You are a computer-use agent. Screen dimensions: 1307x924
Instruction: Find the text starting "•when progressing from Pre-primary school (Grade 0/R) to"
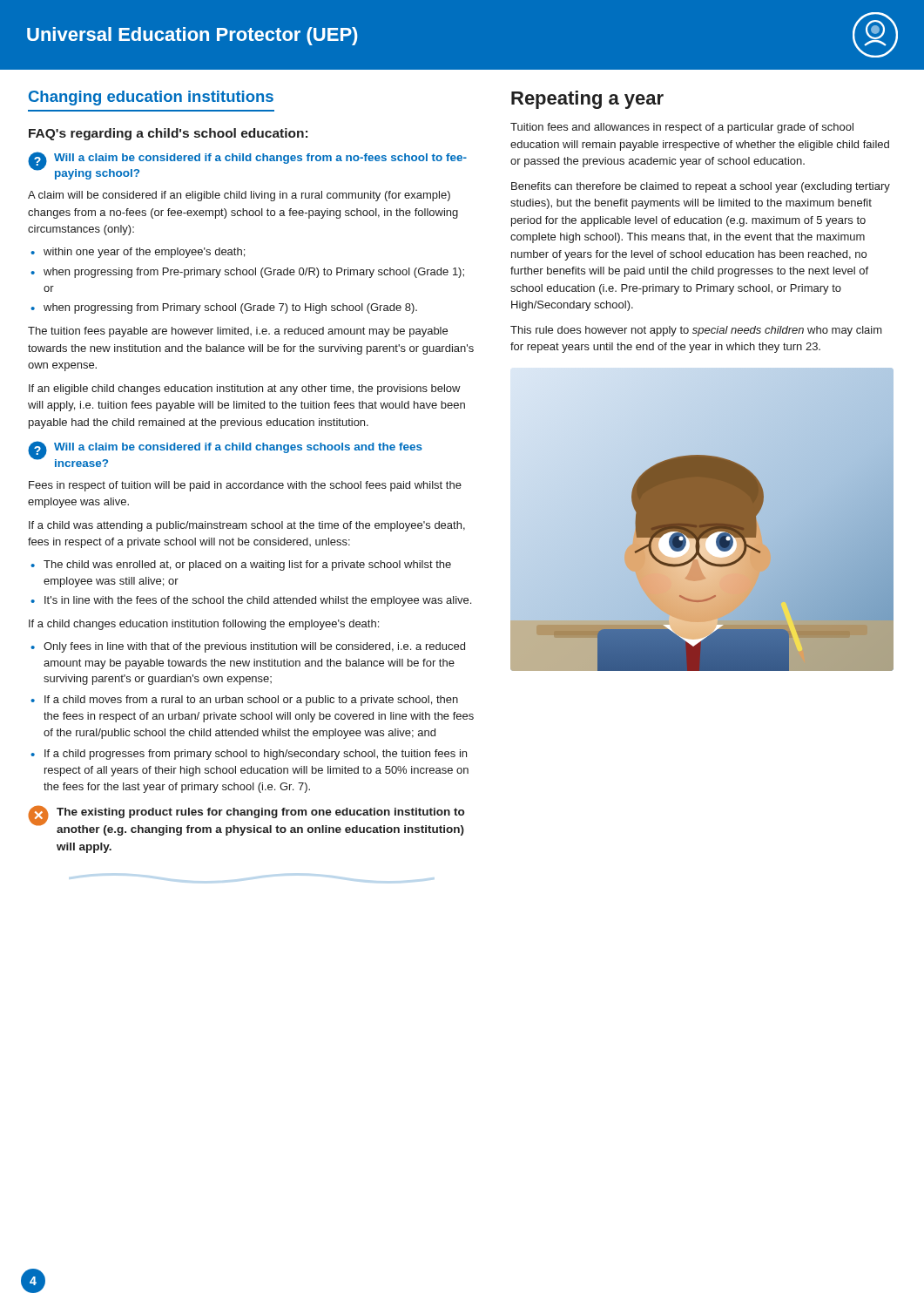point(248,279)
